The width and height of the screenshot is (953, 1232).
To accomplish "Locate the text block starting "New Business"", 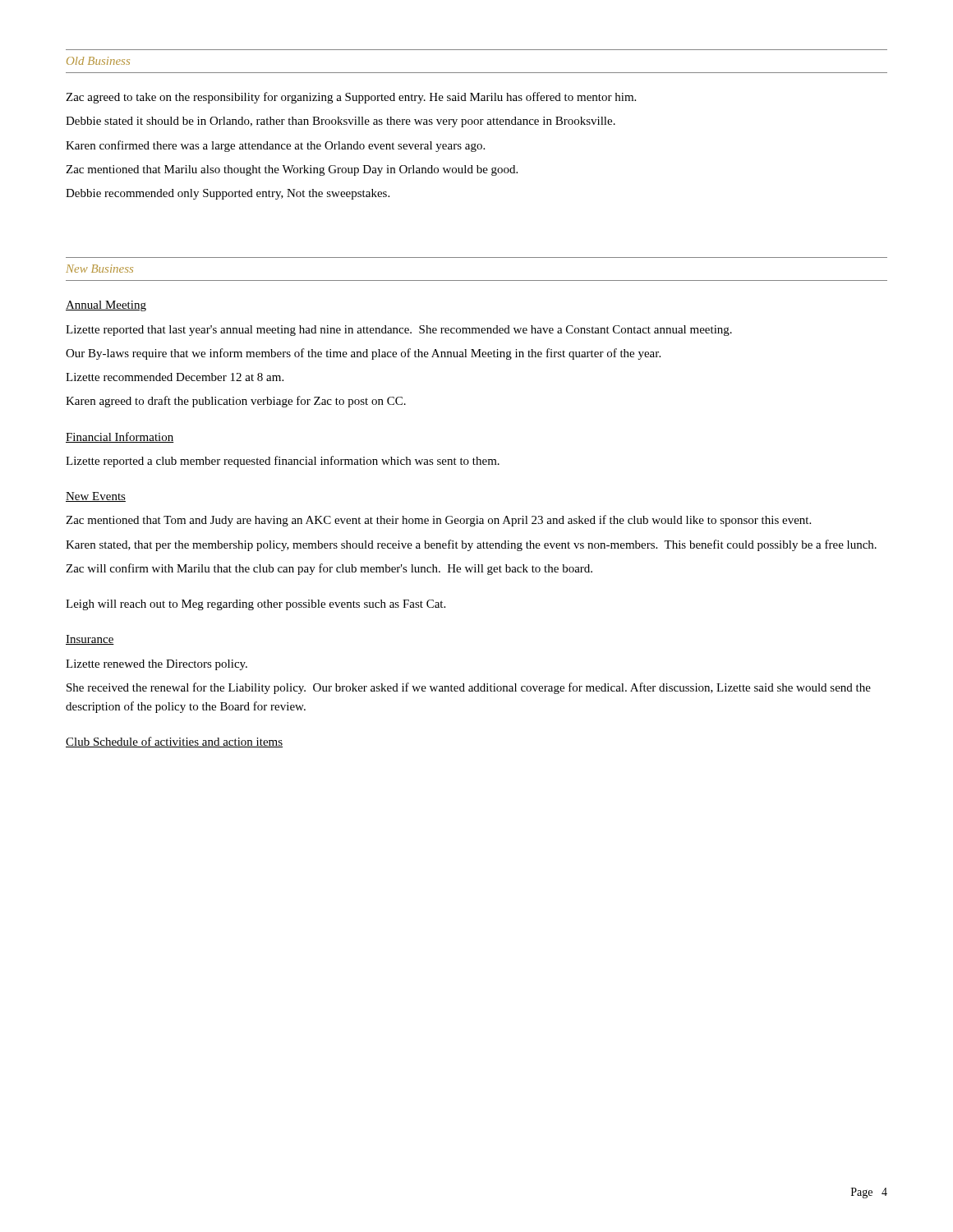I will pyautogui.click(x=100, y=269).
